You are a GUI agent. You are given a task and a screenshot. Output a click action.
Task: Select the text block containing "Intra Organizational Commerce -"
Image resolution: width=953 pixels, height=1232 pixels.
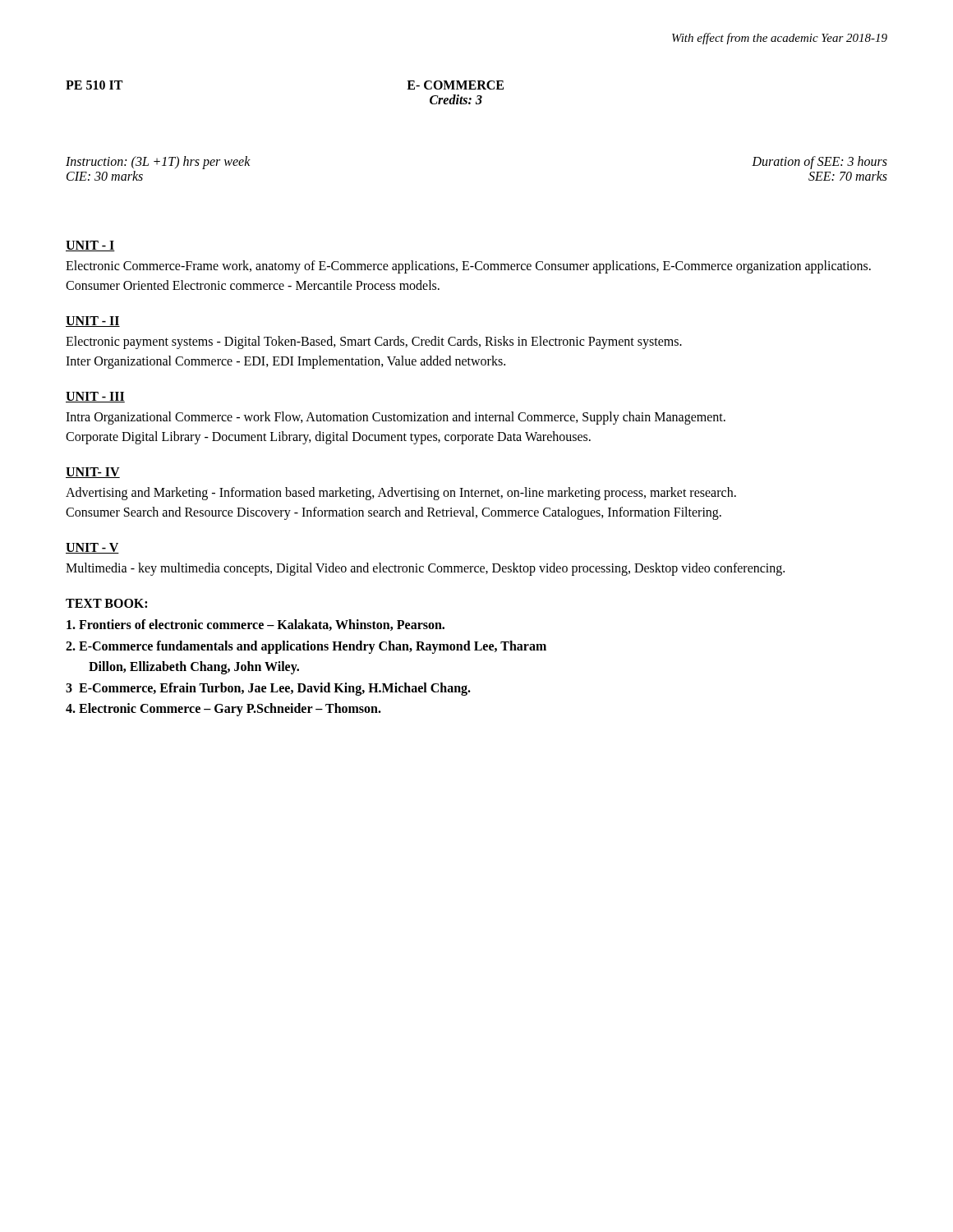click(x=396, y=427)
